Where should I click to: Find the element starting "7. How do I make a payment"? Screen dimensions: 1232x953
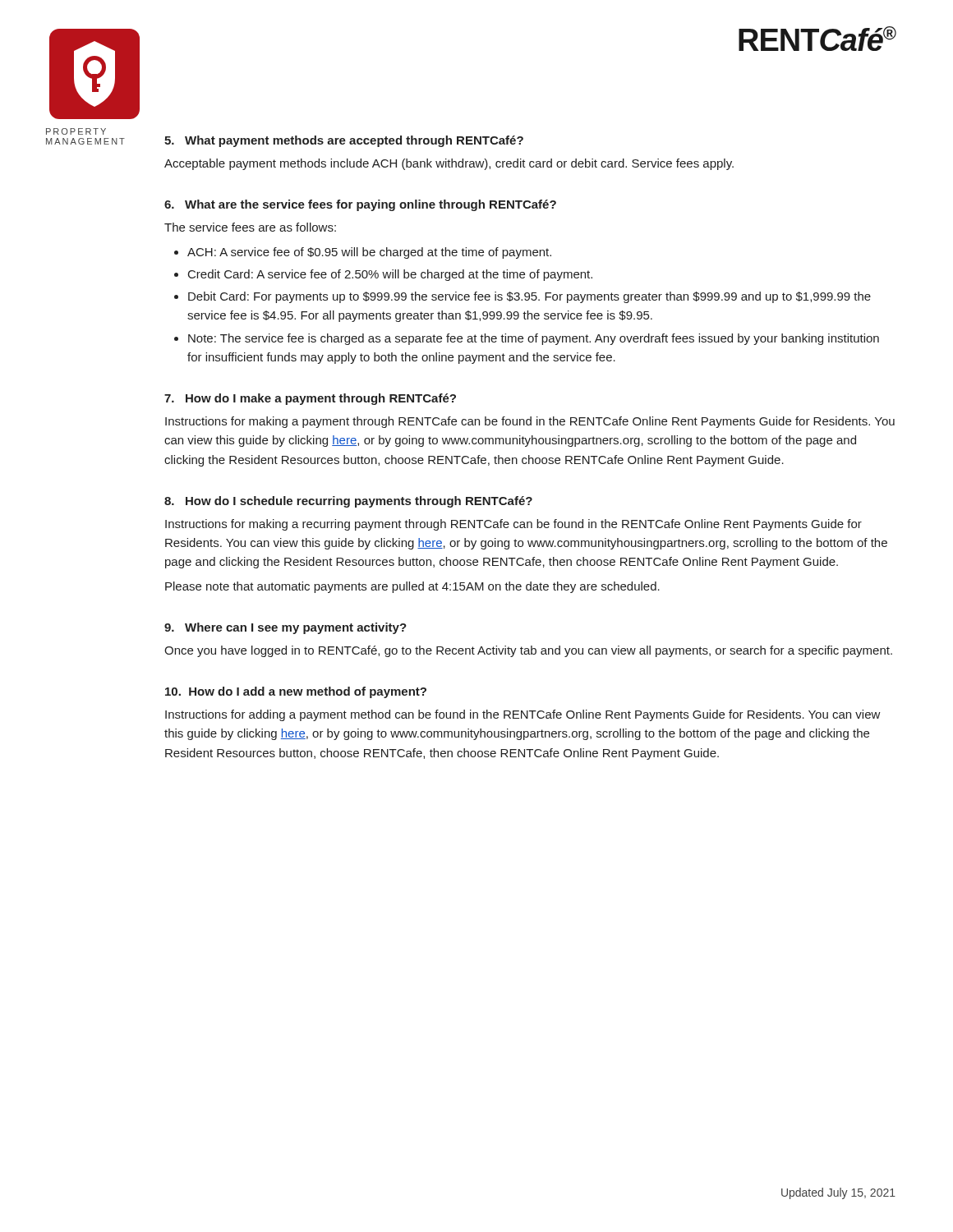(310, 398)
